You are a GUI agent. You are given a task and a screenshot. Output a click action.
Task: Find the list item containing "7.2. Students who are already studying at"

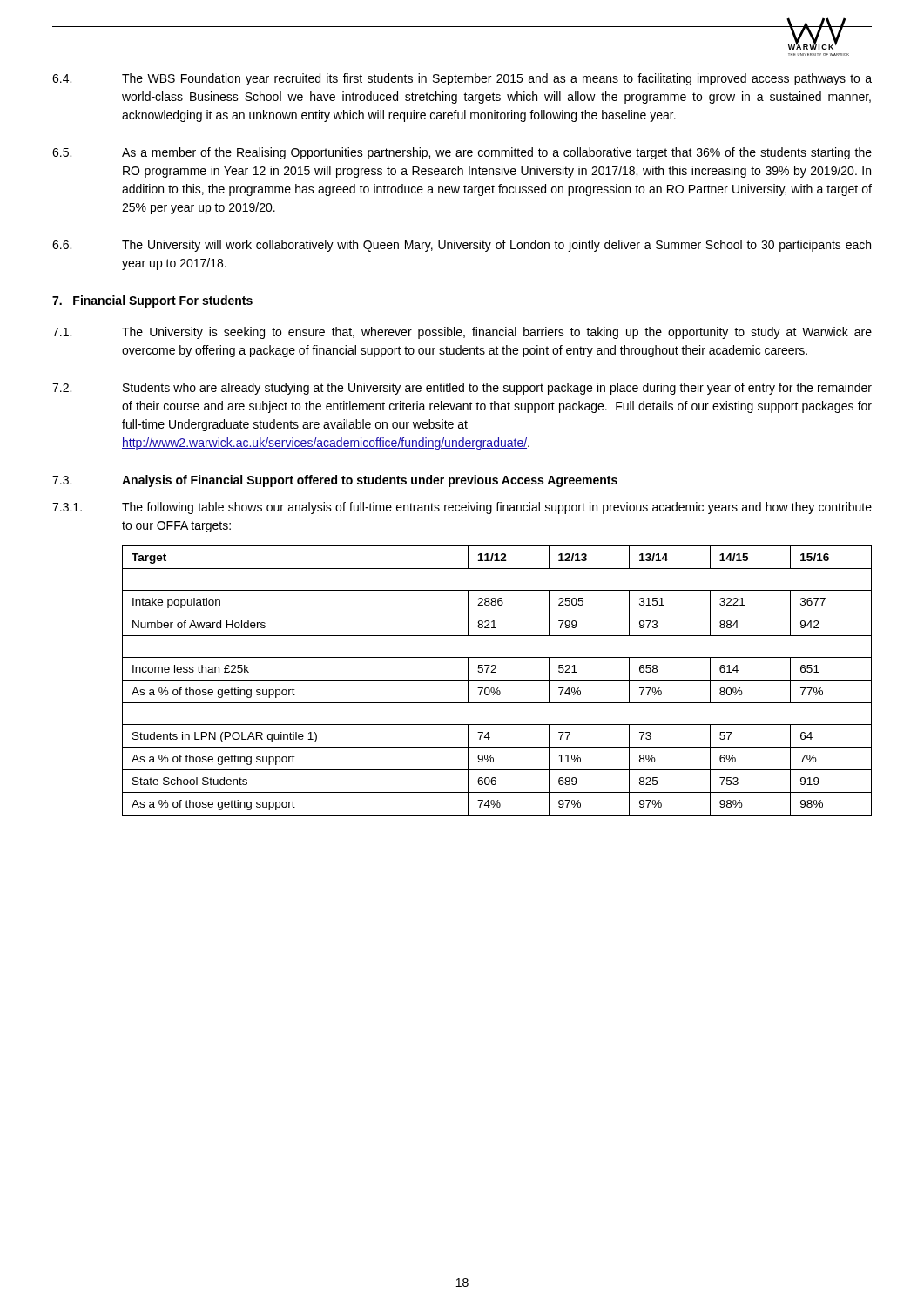(462, 416)
